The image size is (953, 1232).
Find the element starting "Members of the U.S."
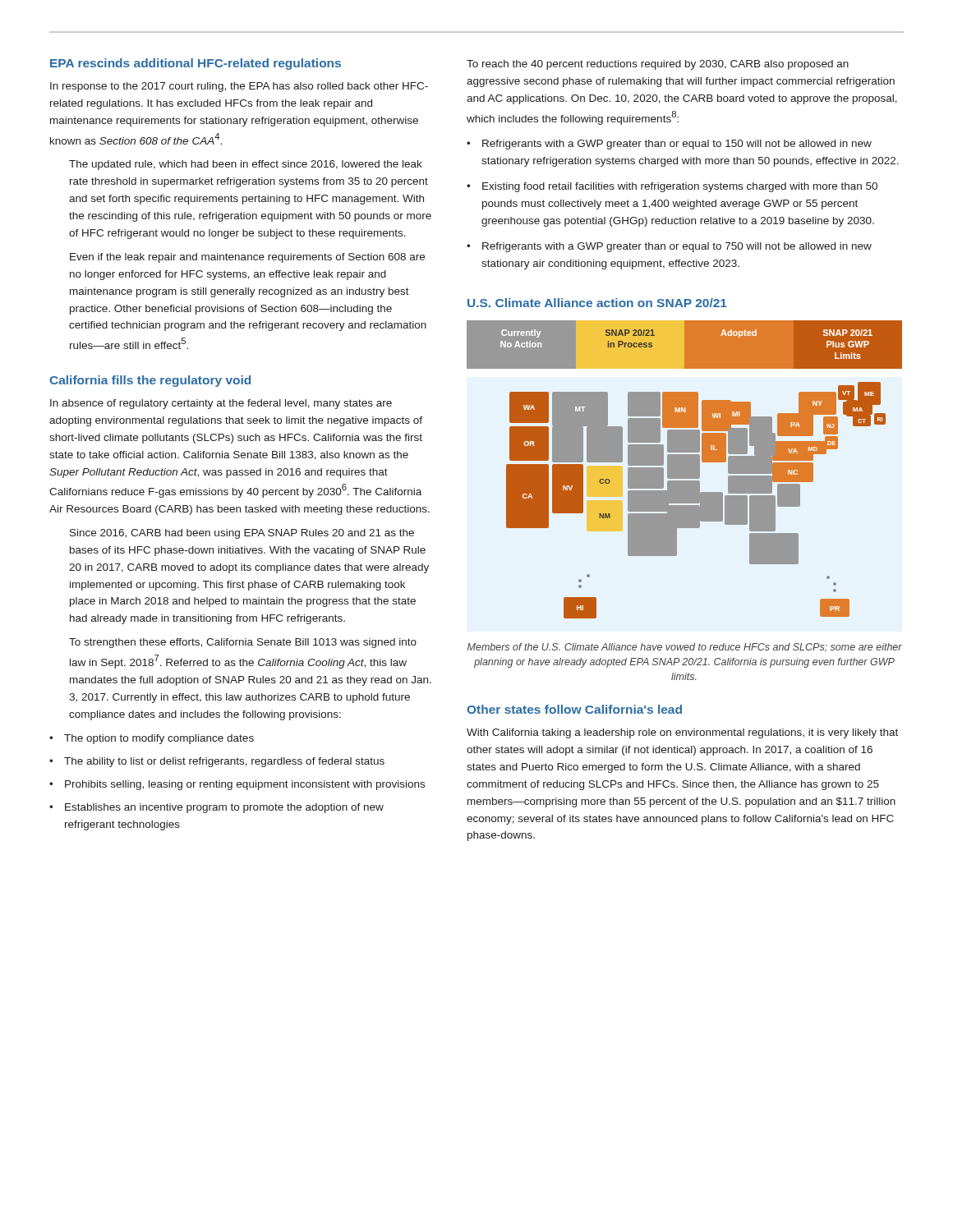click(x=684, y=662)
